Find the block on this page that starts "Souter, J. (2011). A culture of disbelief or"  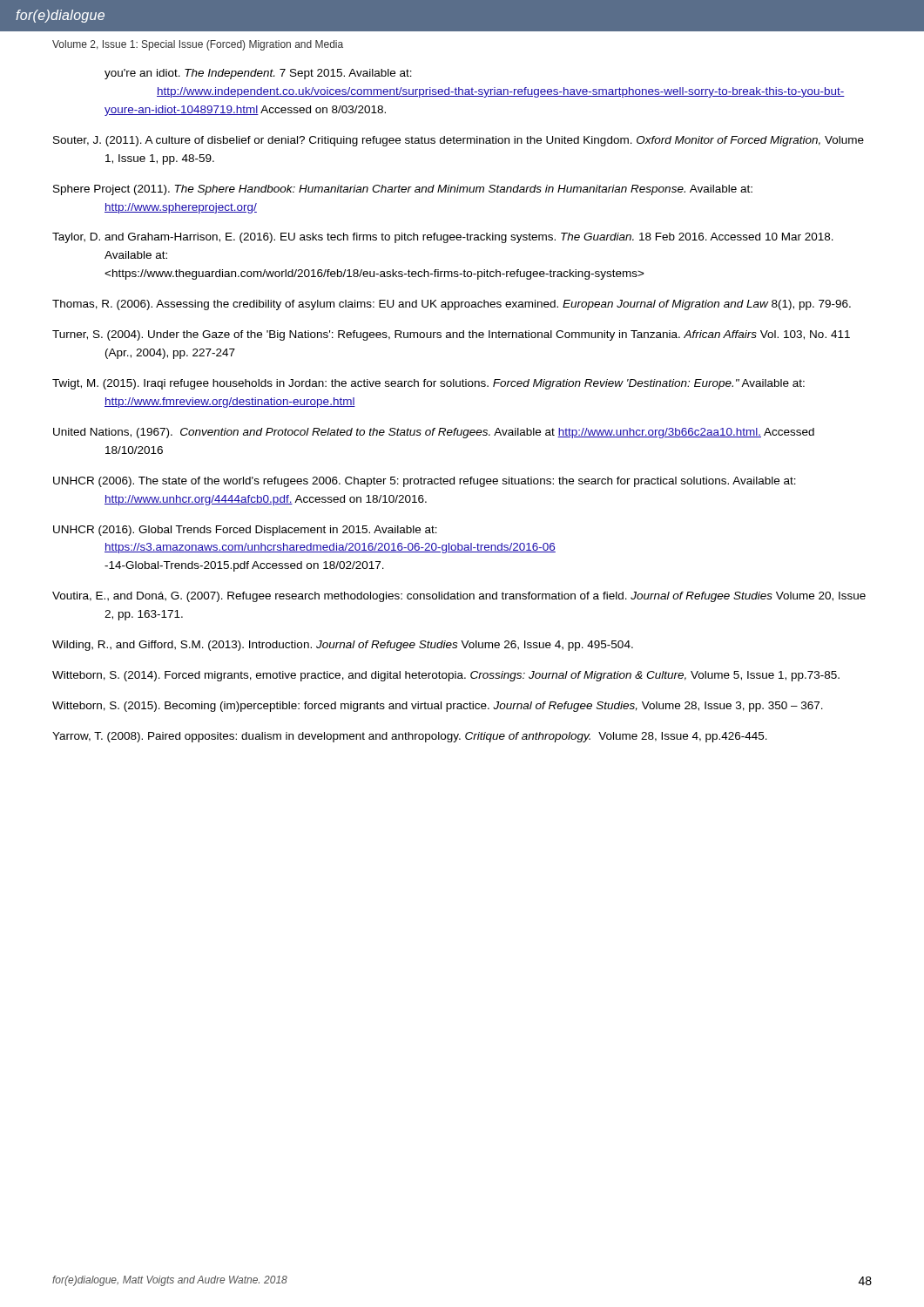coord(458,149)
